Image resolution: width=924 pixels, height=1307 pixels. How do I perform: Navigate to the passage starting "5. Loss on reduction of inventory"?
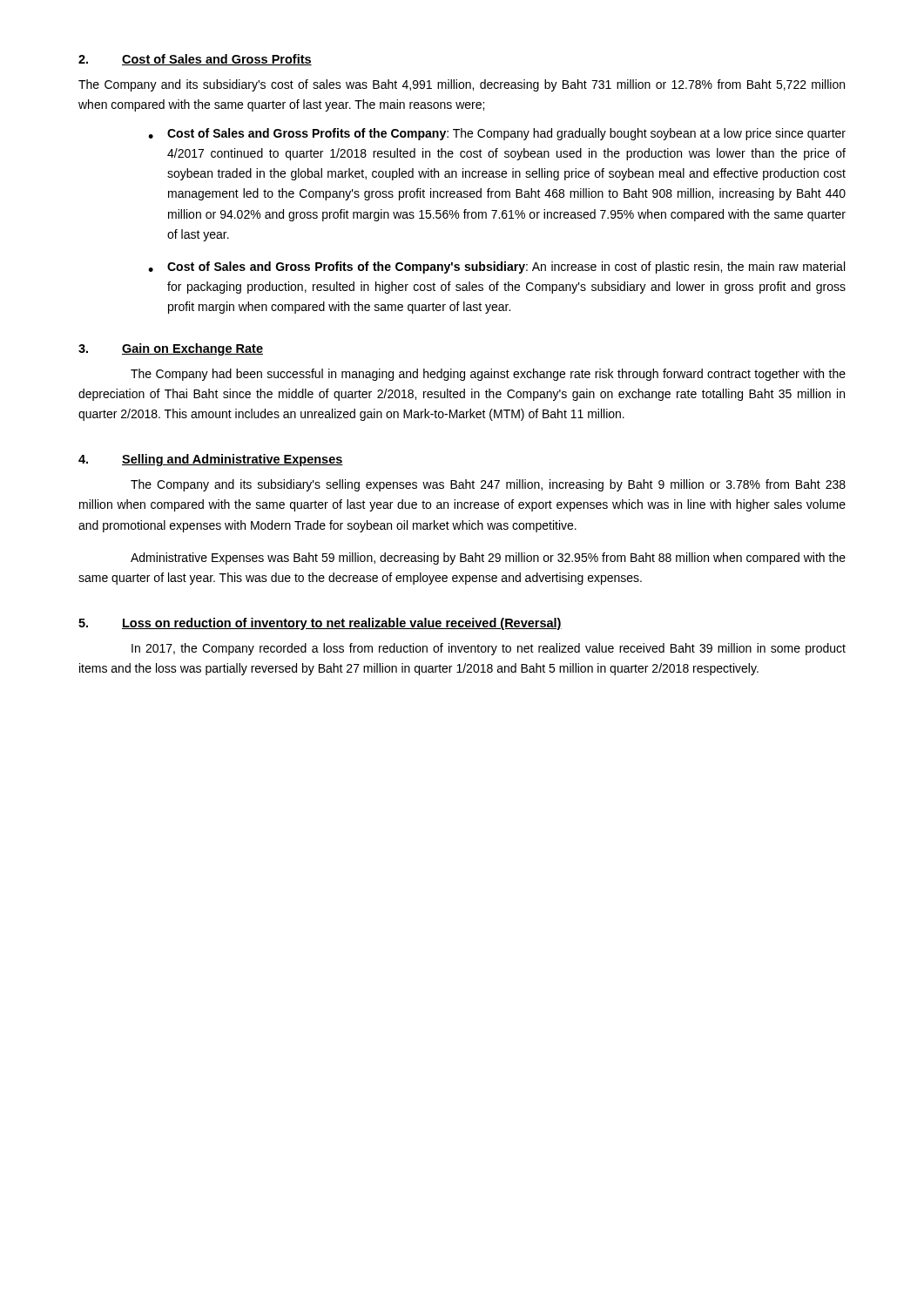point(320,623)
